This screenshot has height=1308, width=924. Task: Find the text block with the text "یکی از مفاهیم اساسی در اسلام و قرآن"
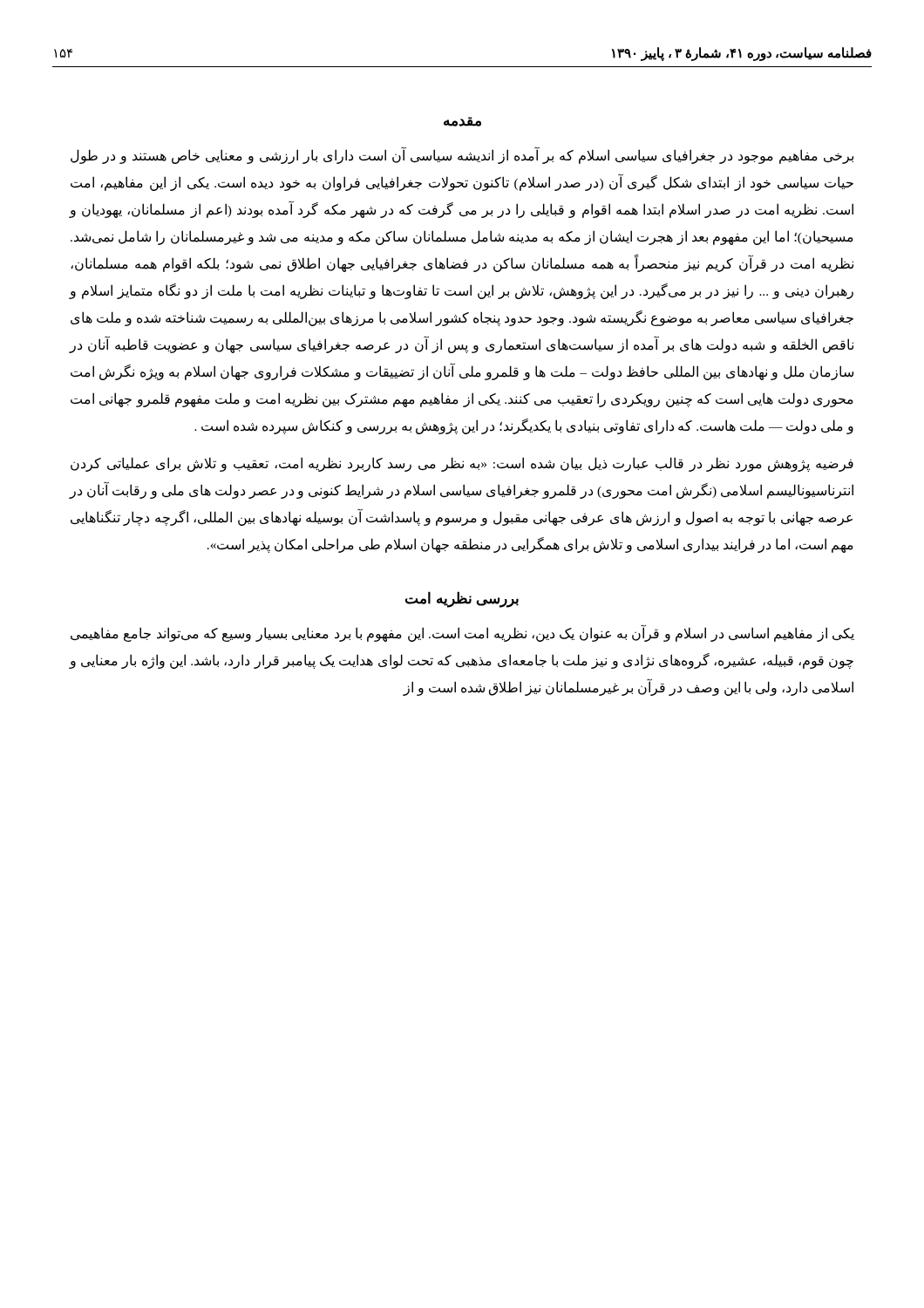click(x=462, y=661)
